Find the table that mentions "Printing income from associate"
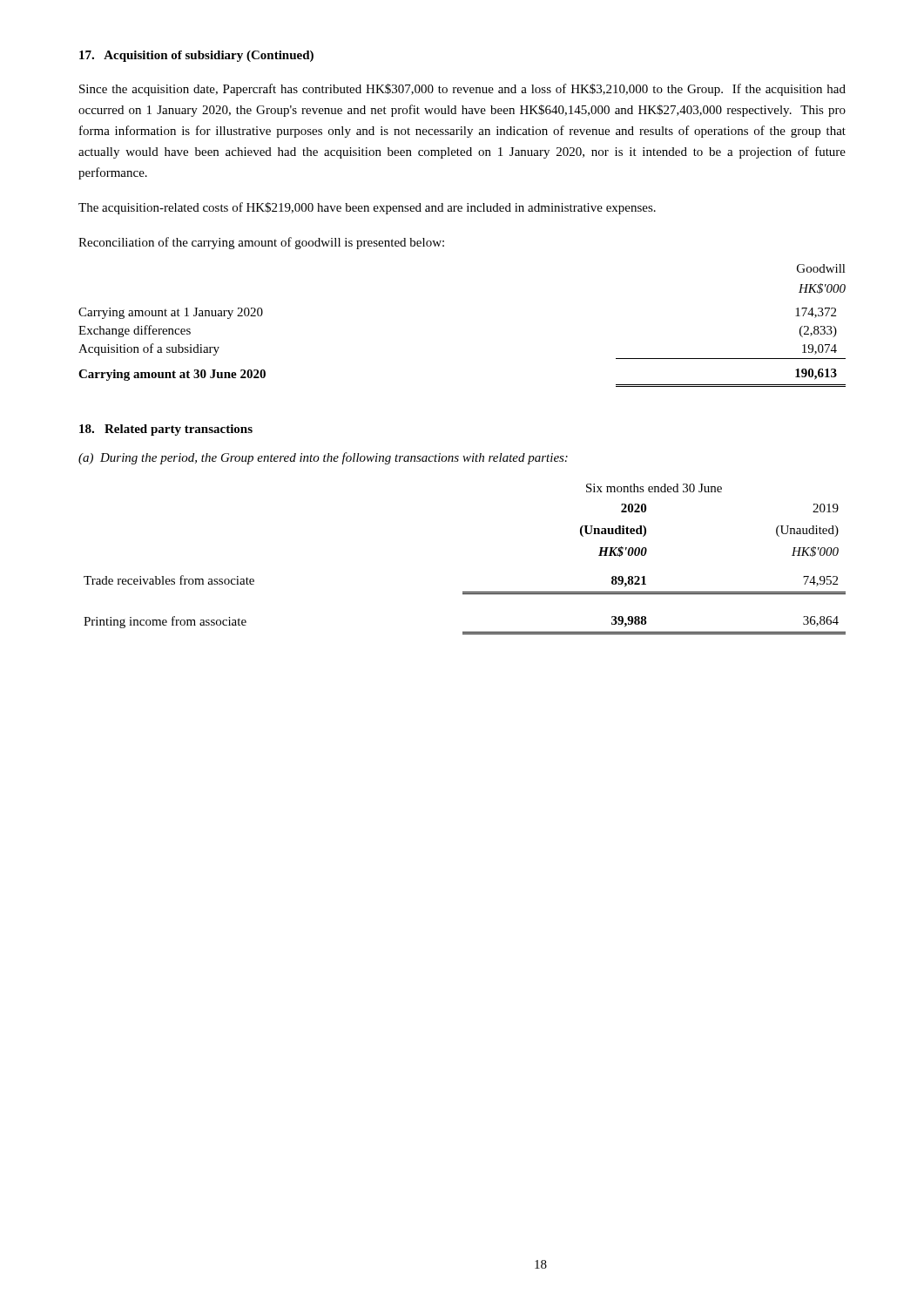This screenshot has width=924, height=1307. point(462,556)
